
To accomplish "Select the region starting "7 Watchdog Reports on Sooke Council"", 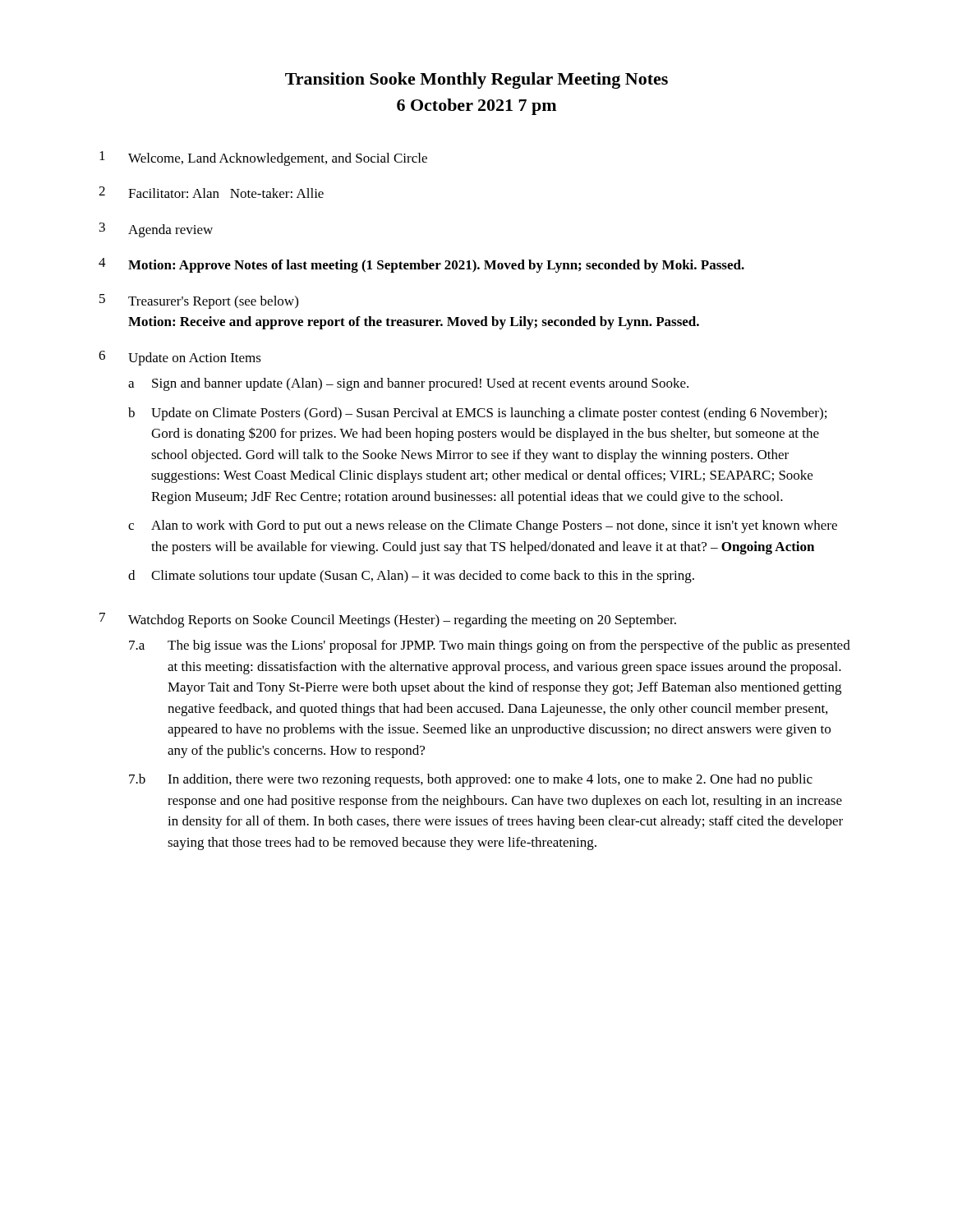I will (476, 735).
